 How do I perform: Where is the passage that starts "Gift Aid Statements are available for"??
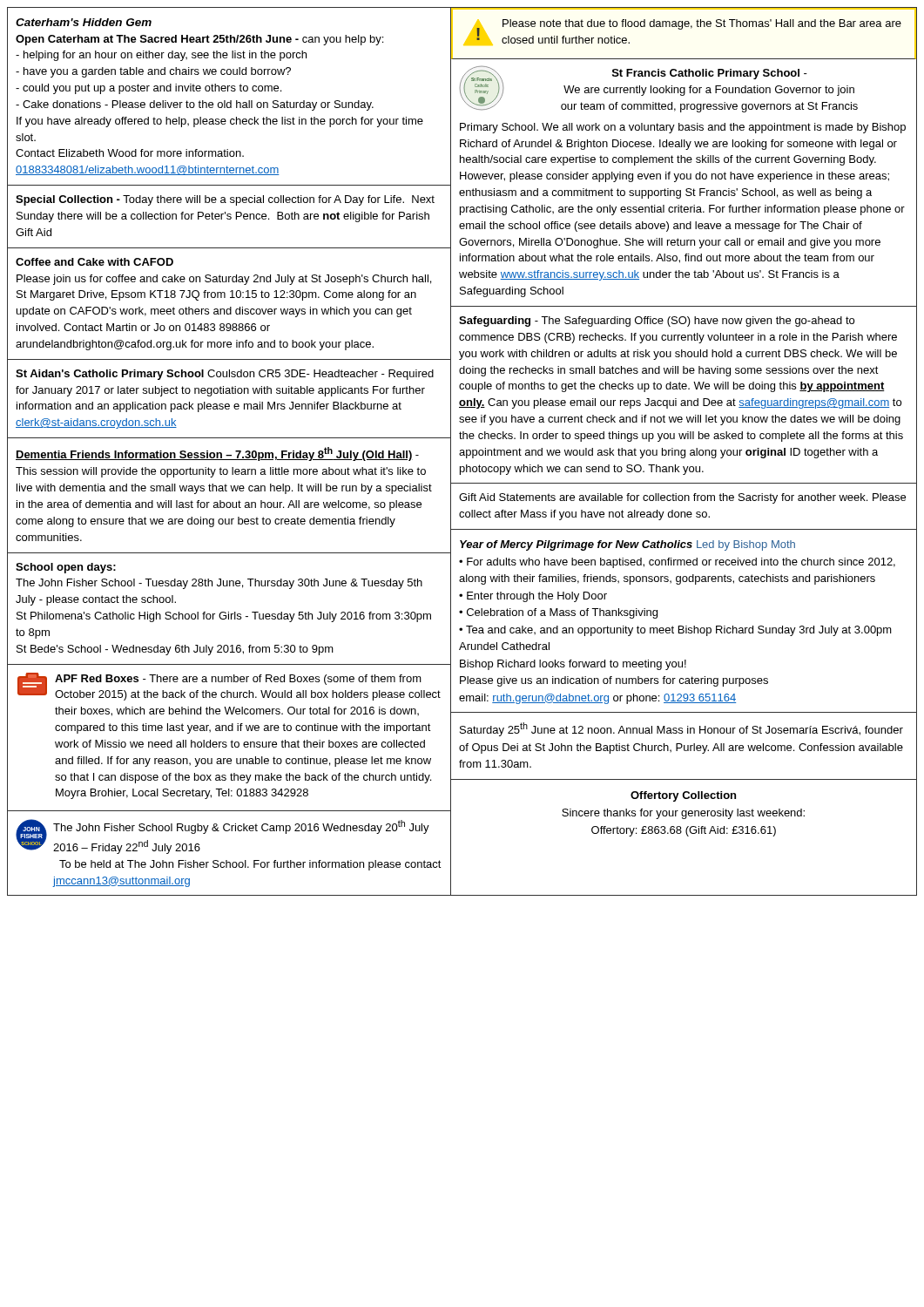click(x=683, y=506)
